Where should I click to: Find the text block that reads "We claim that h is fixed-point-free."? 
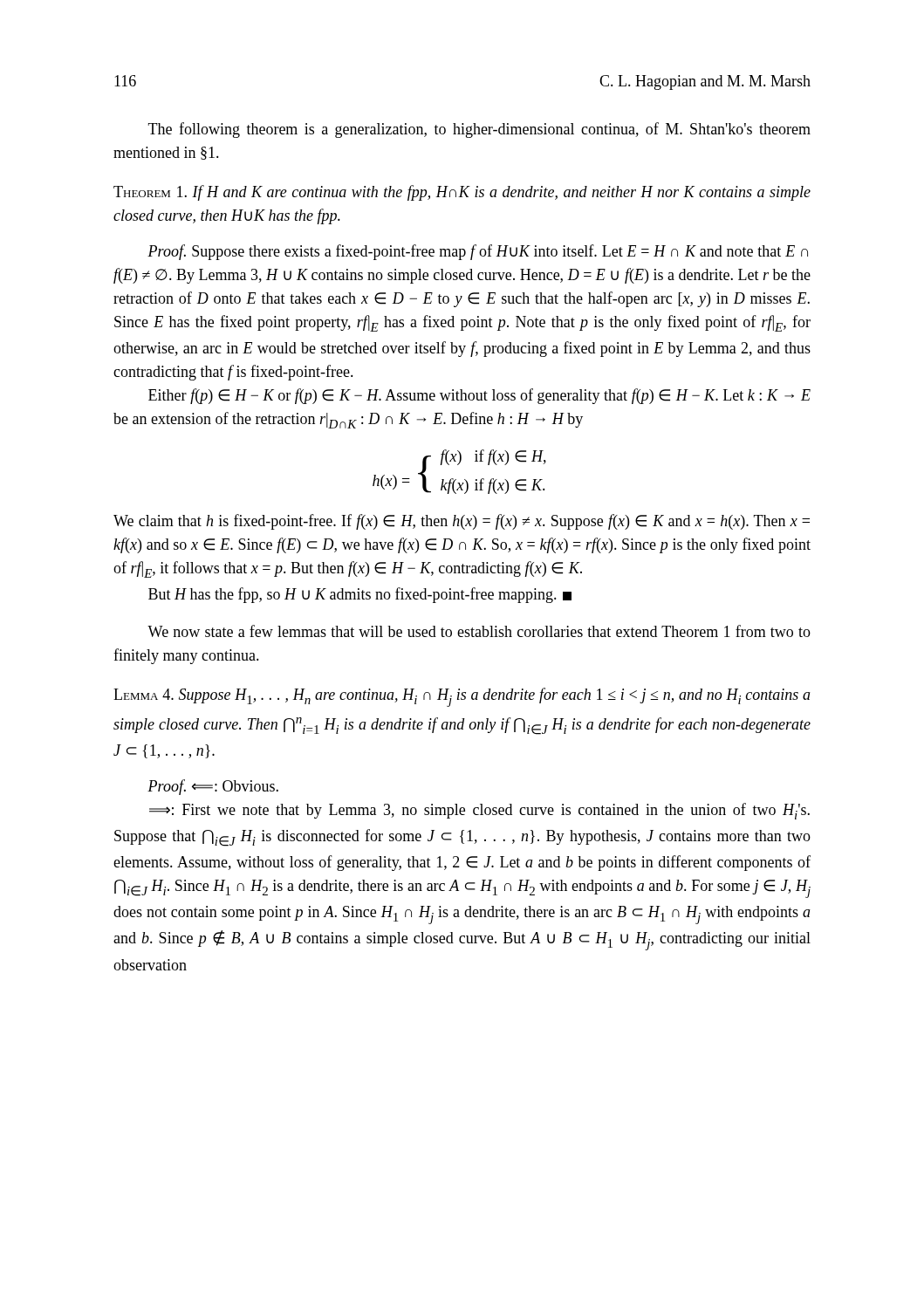pos(462,546)
